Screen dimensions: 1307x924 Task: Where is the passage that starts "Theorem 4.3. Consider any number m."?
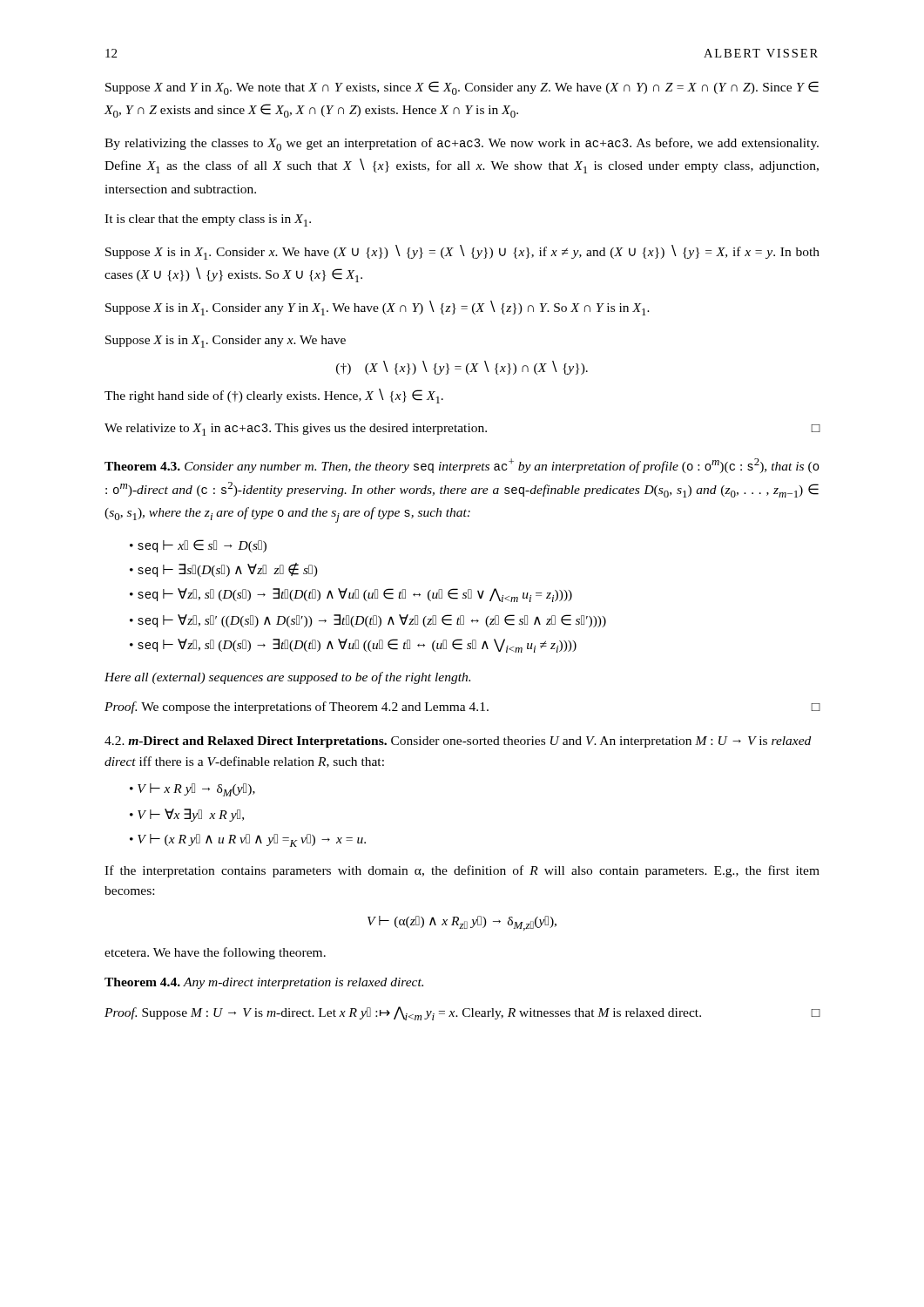[x=462, y=489]
